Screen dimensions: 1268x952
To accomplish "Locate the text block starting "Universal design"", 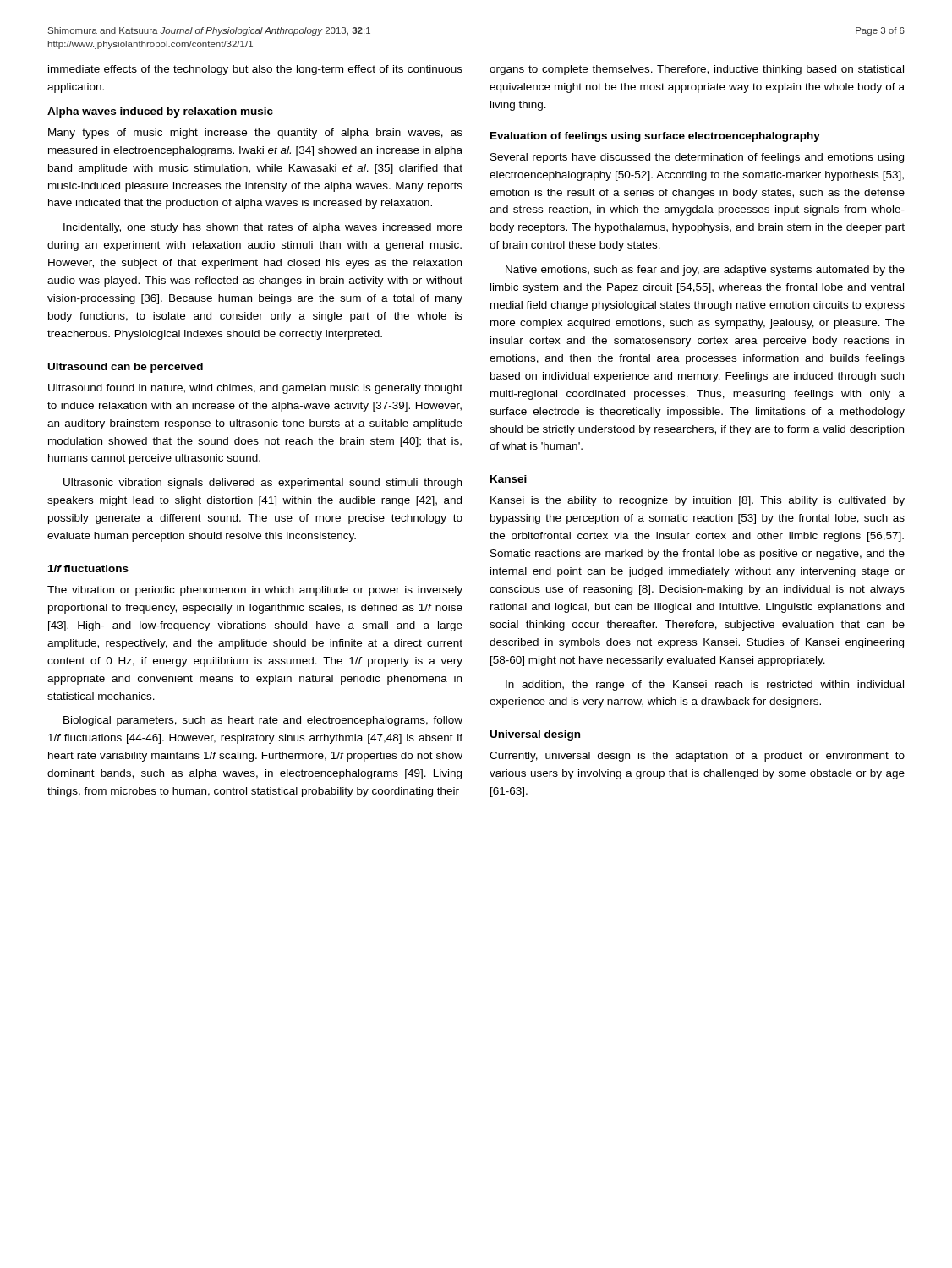I will point(535,734).
